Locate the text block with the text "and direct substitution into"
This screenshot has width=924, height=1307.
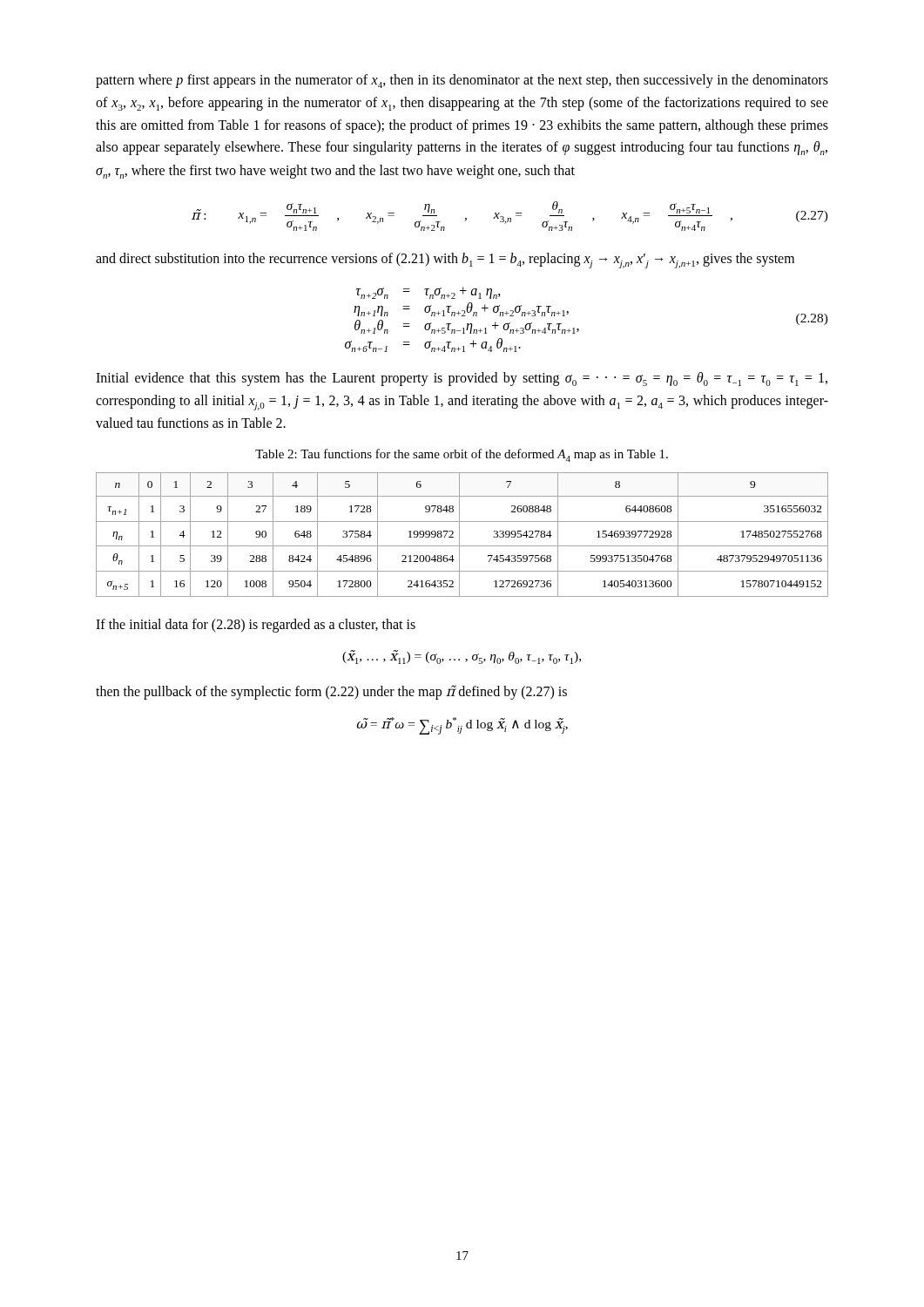tap(445, 260)
